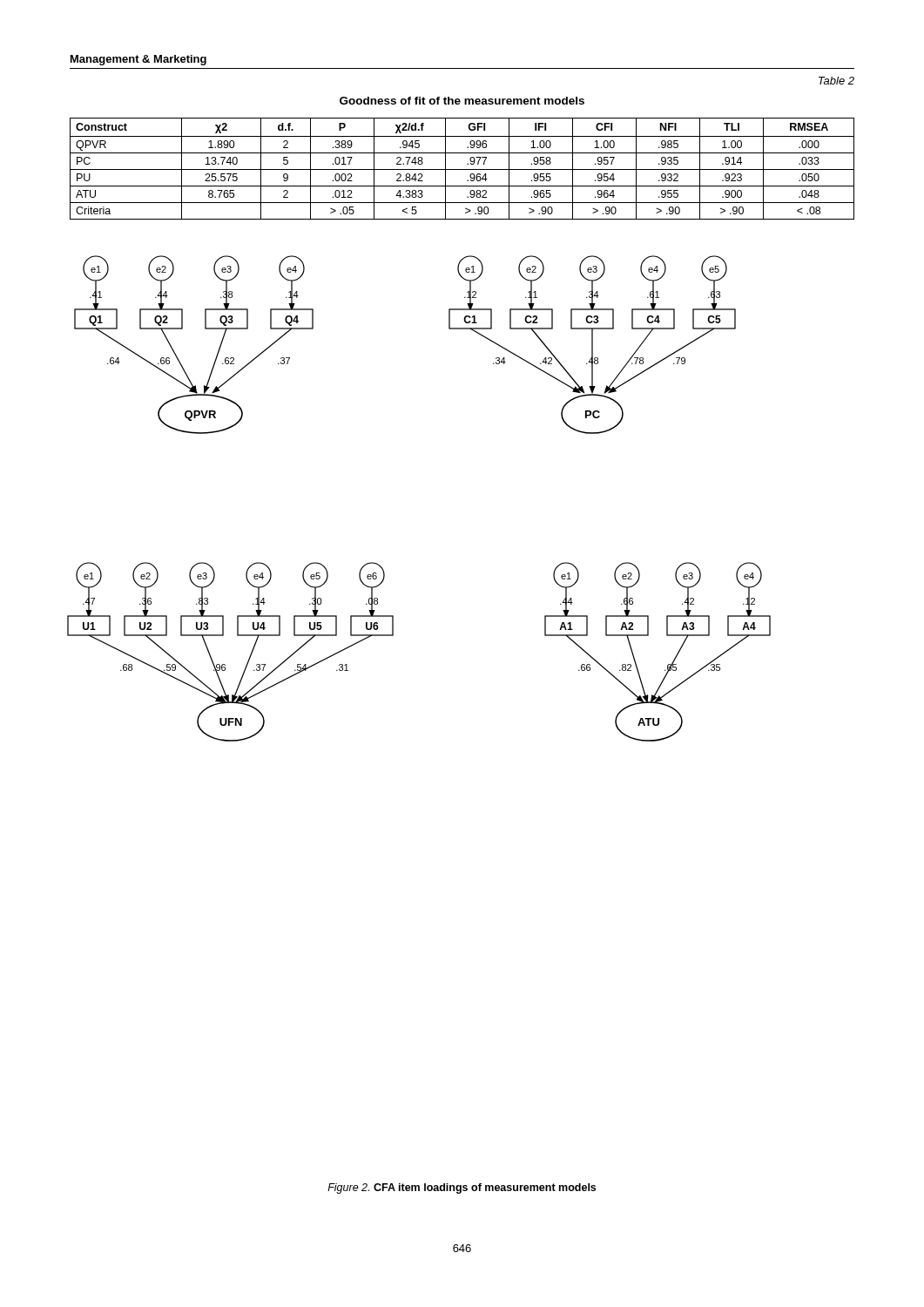This screenshot has width=924, height=1307.
Task: Locate the text starting "Goodness of fit"
Action: click(462, 101)
